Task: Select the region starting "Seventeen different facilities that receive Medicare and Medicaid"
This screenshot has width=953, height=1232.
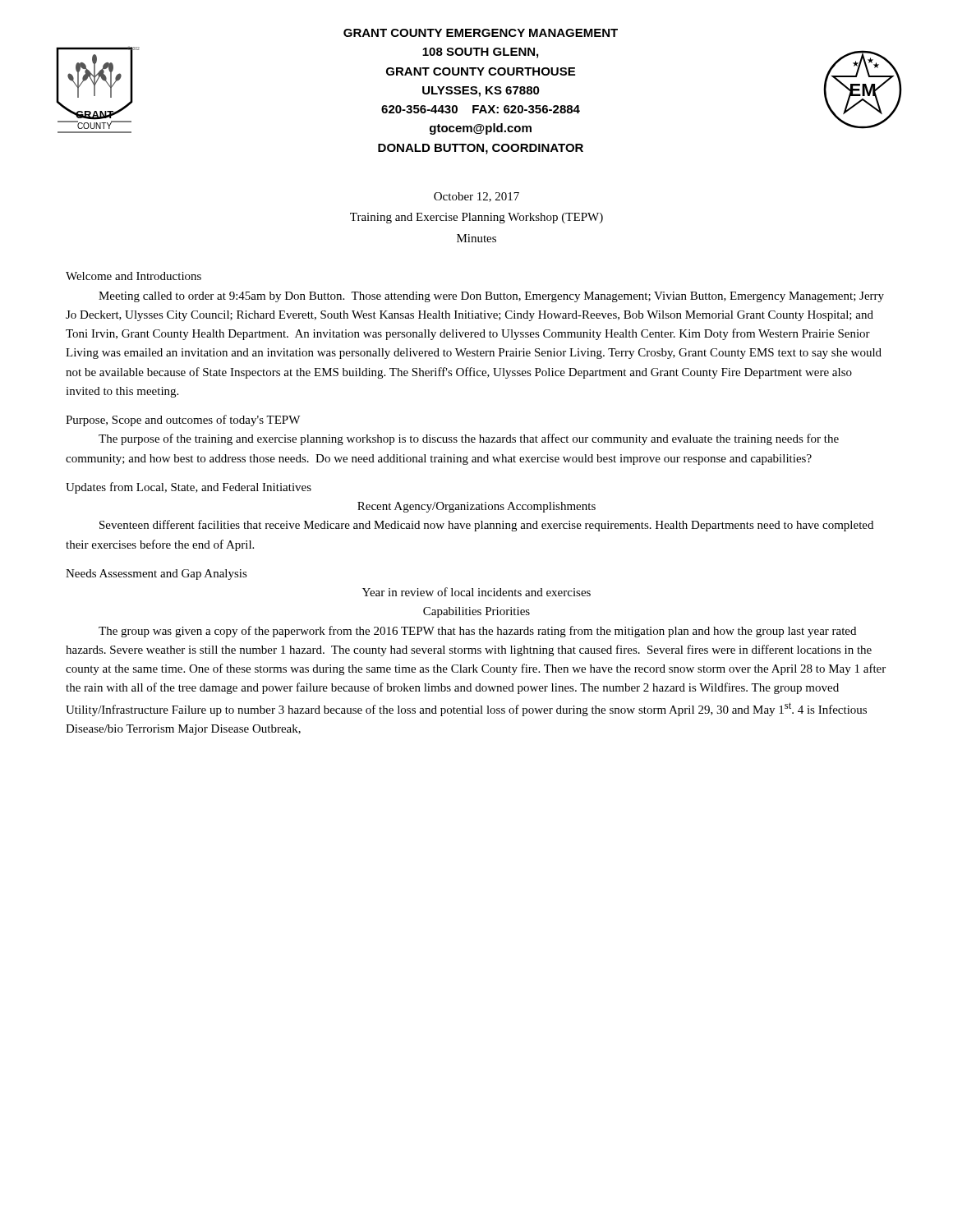Action: pos(470,535)
